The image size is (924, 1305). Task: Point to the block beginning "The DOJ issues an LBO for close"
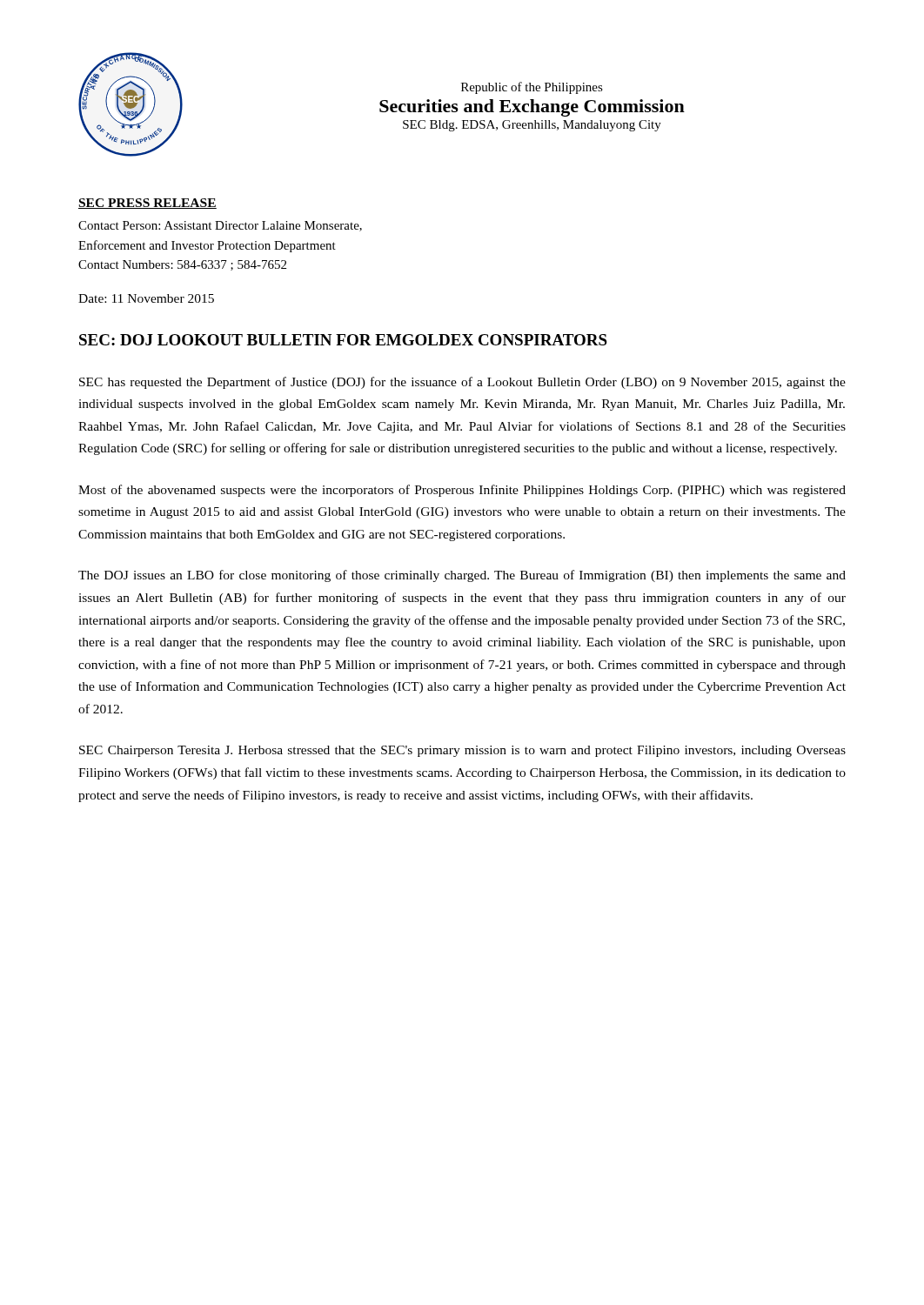(462, 642)
